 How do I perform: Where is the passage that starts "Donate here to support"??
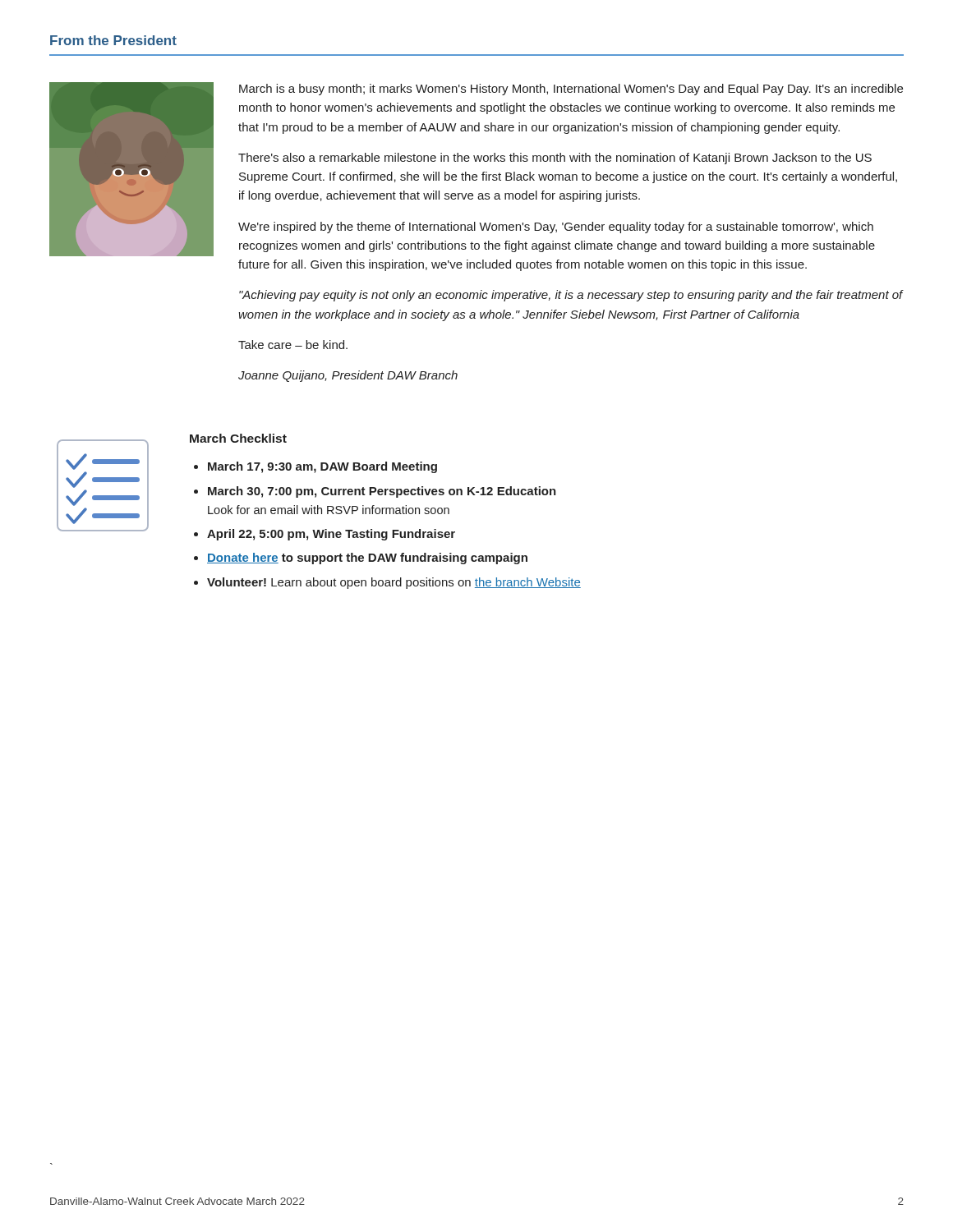[368, 558]
